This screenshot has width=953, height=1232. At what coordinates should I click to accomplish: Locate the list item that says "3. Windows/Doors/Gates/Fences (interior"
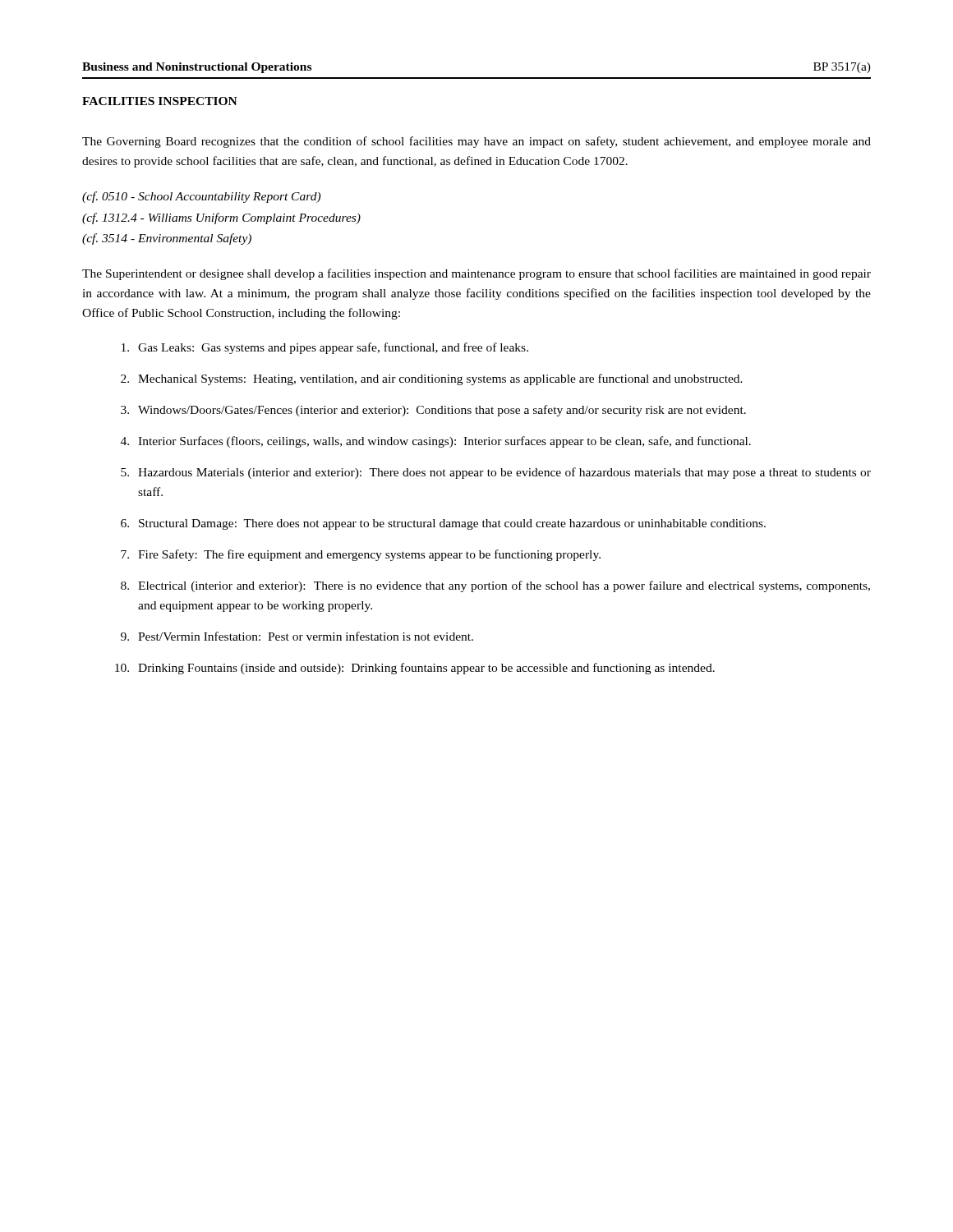coord(476,410)
